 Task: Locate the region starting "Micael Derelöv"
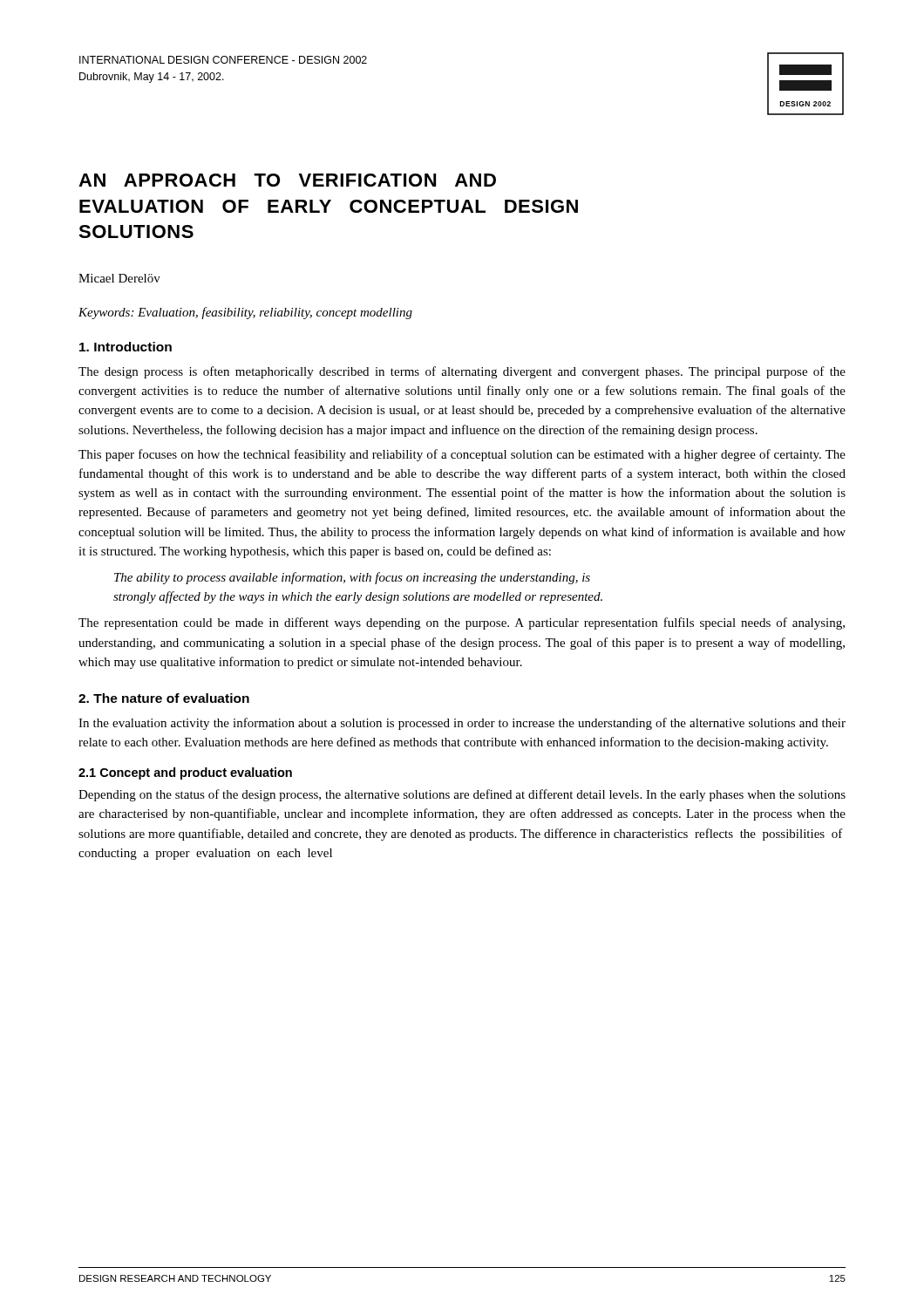pyautogui.click(x=119, y=278)
